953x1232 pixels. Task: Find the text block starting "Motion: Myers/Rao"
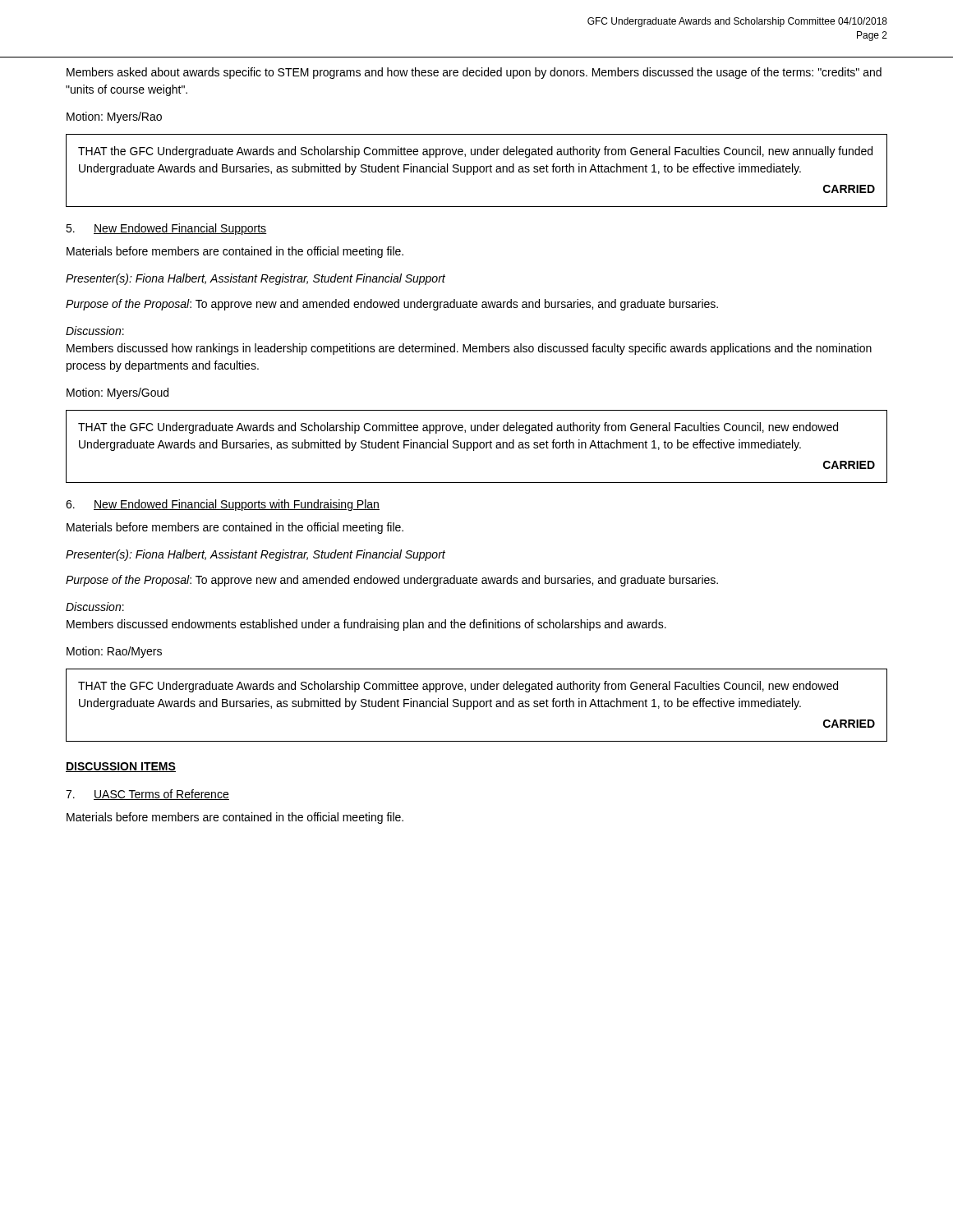(x=114, y=117)
